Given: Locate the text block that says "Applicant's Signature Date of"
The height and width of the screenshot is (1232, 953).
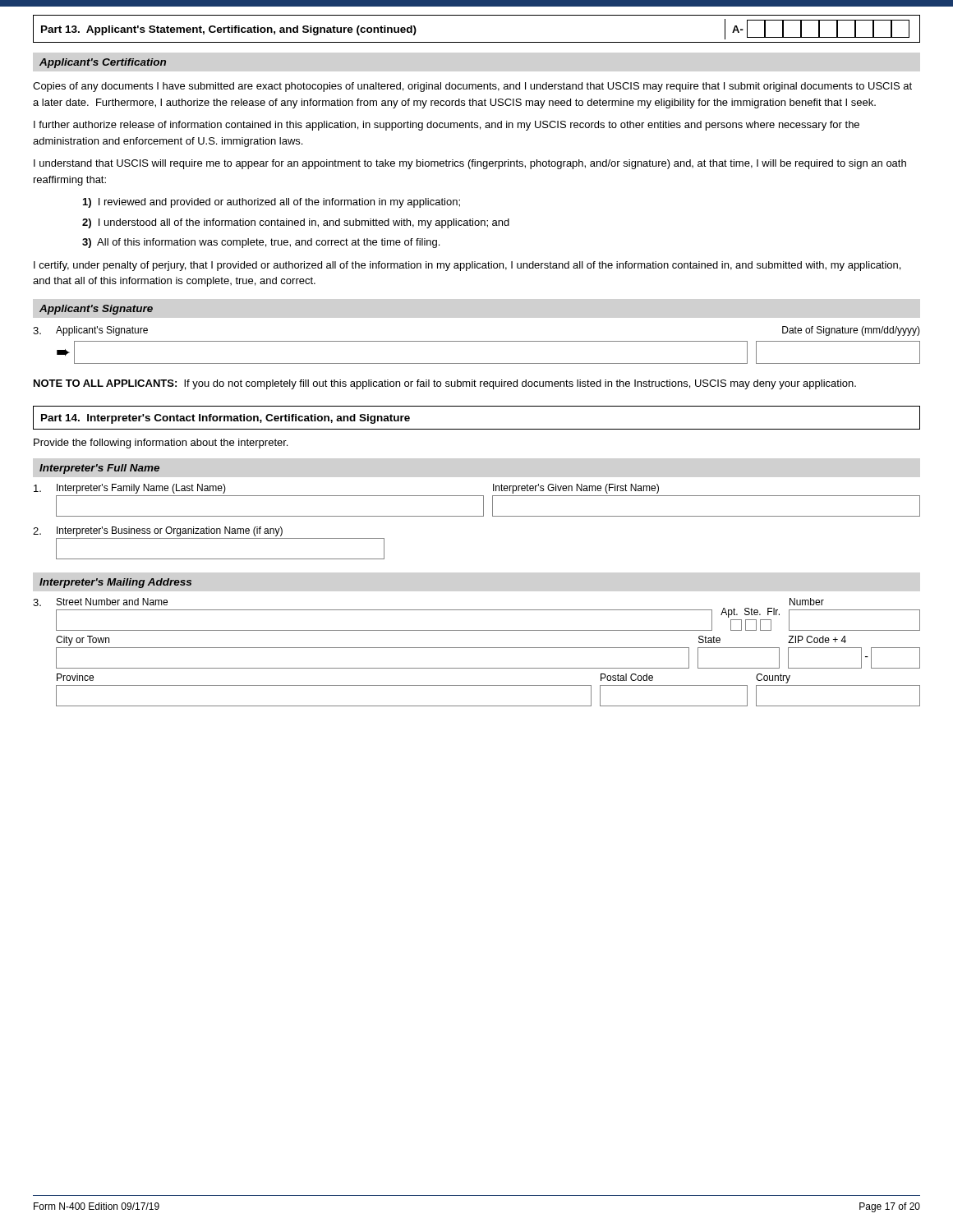Looking at the screenshot, I should (476, 331).
